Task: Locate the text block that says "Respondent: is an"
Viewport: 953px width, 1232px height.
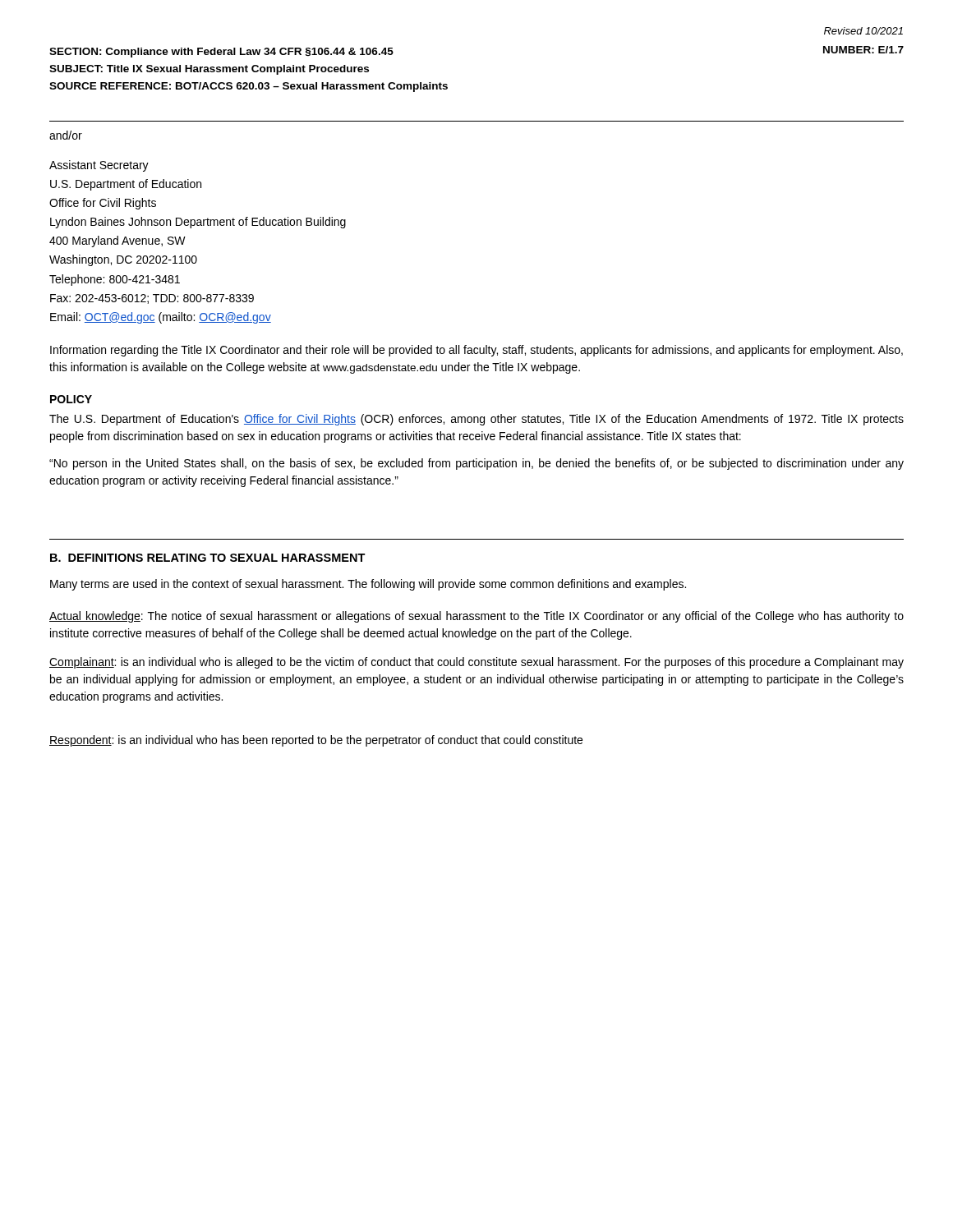Action: tap(316, 740)
